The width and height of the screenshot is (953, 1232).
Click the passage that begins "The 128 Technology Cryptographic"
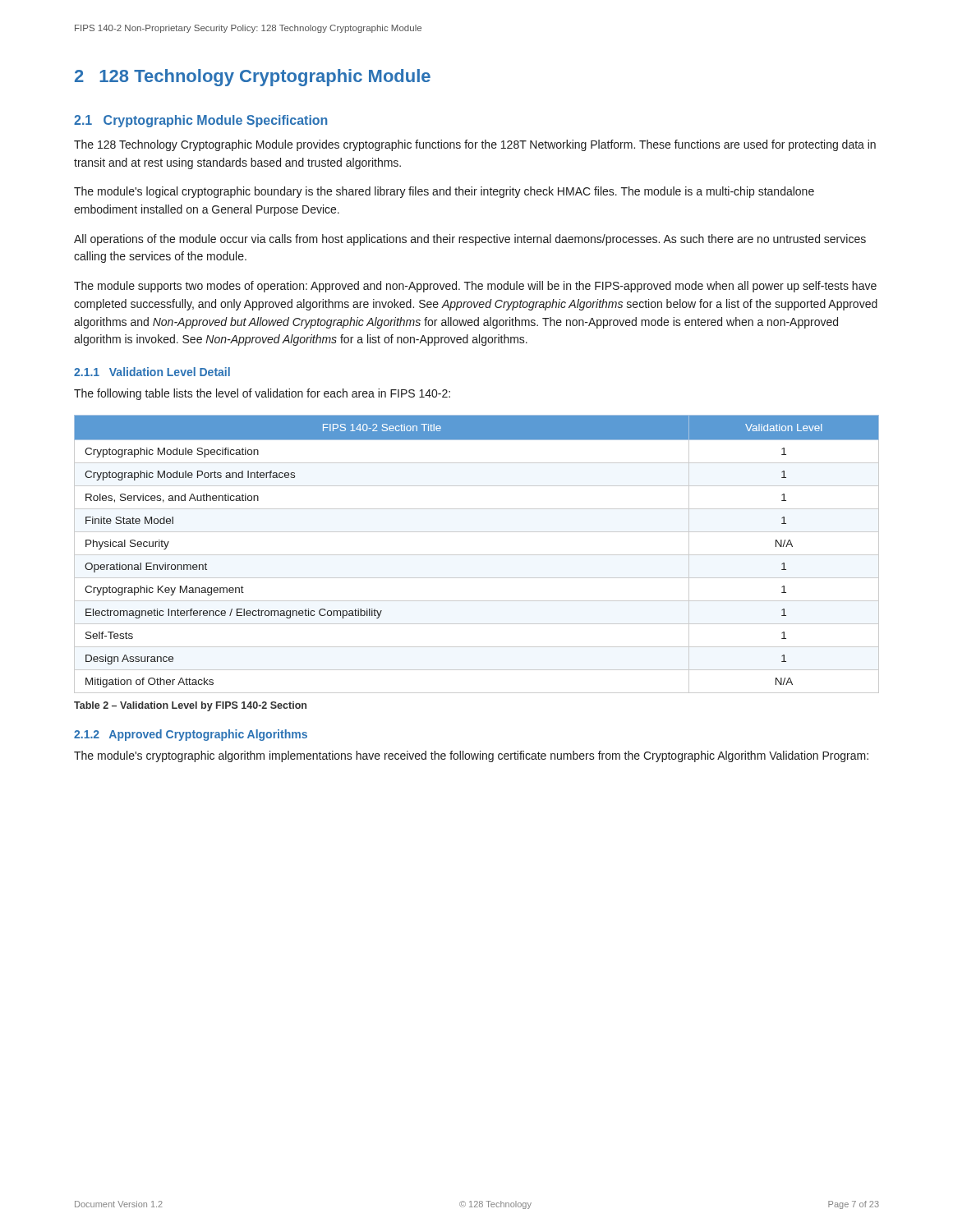click(476, 154)
